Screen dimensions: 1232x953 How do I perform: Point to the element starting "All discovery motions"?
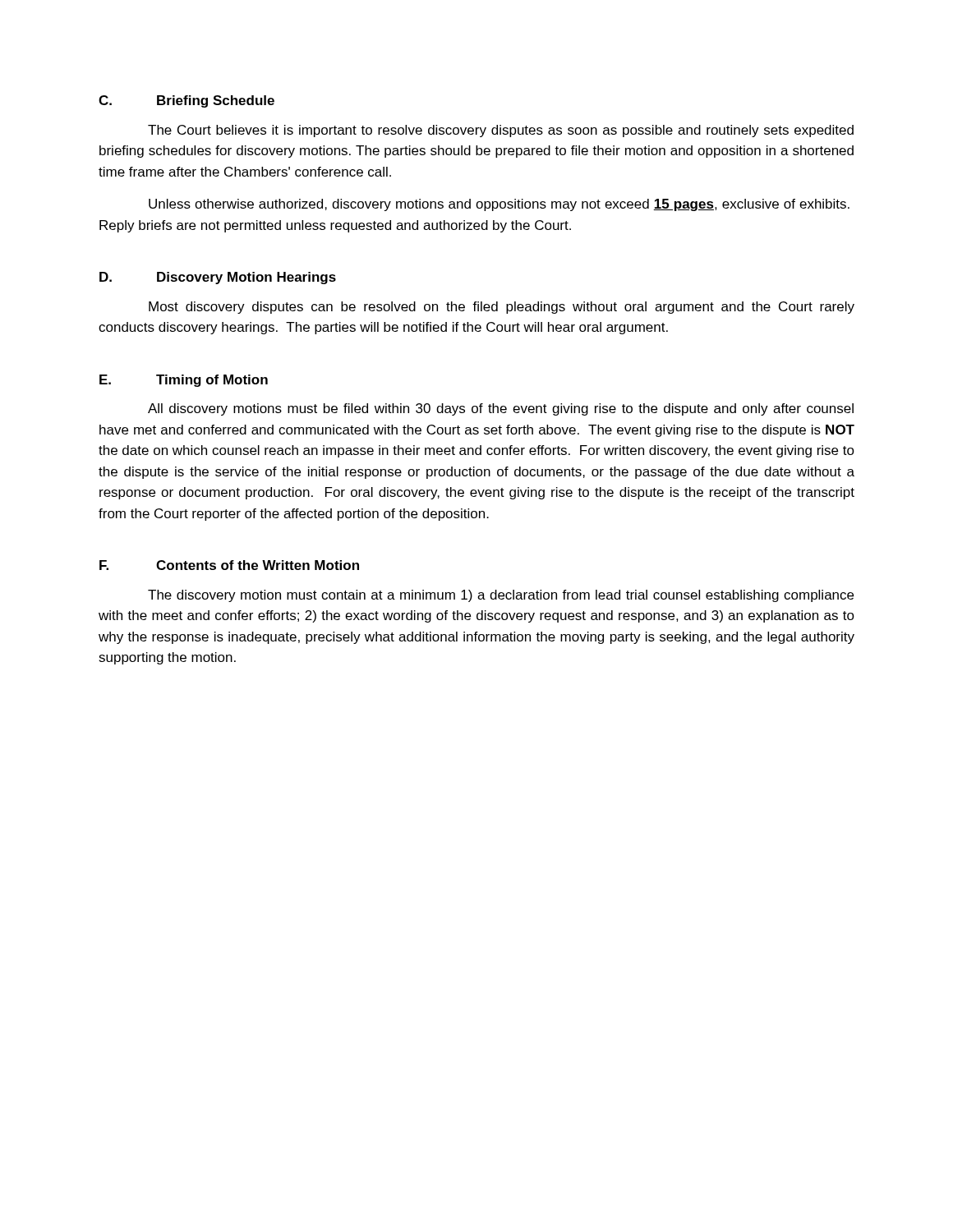(476, 461)
